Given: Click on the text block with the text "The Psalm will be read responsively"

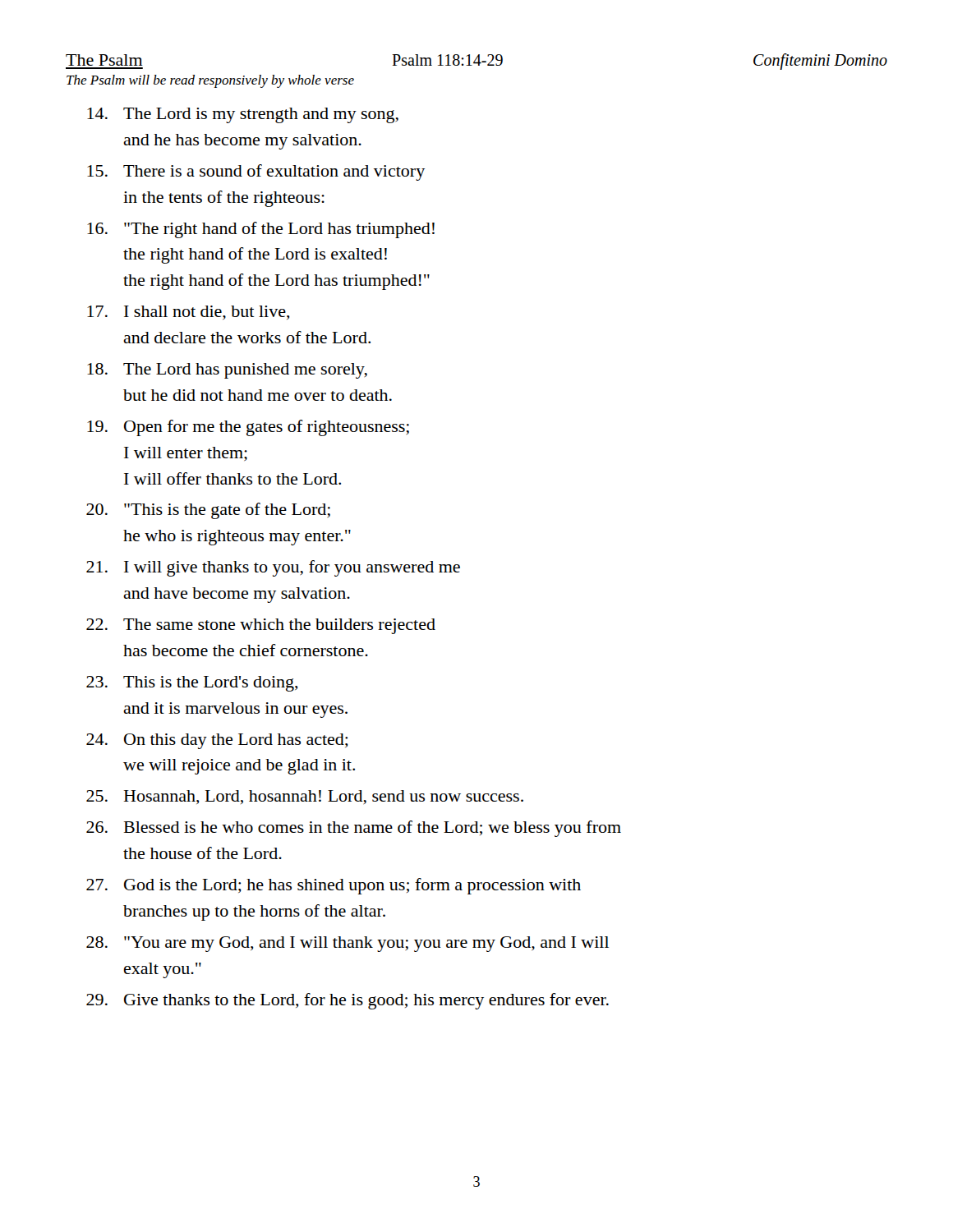Looking at the screenshot, I should [210, 80].
